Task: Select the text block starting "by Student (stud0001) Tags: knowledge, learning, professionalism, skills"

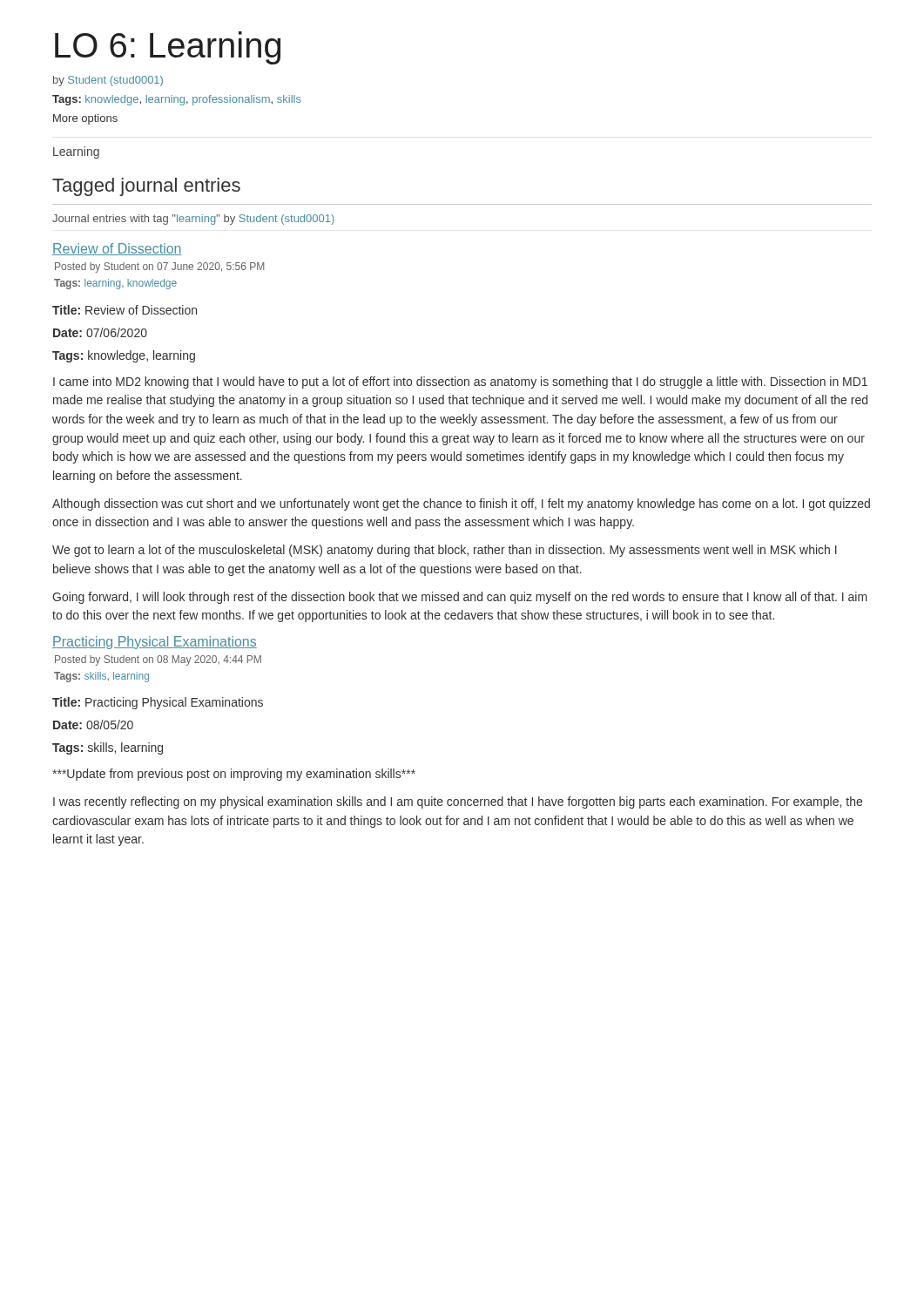Action: point(177,99)
